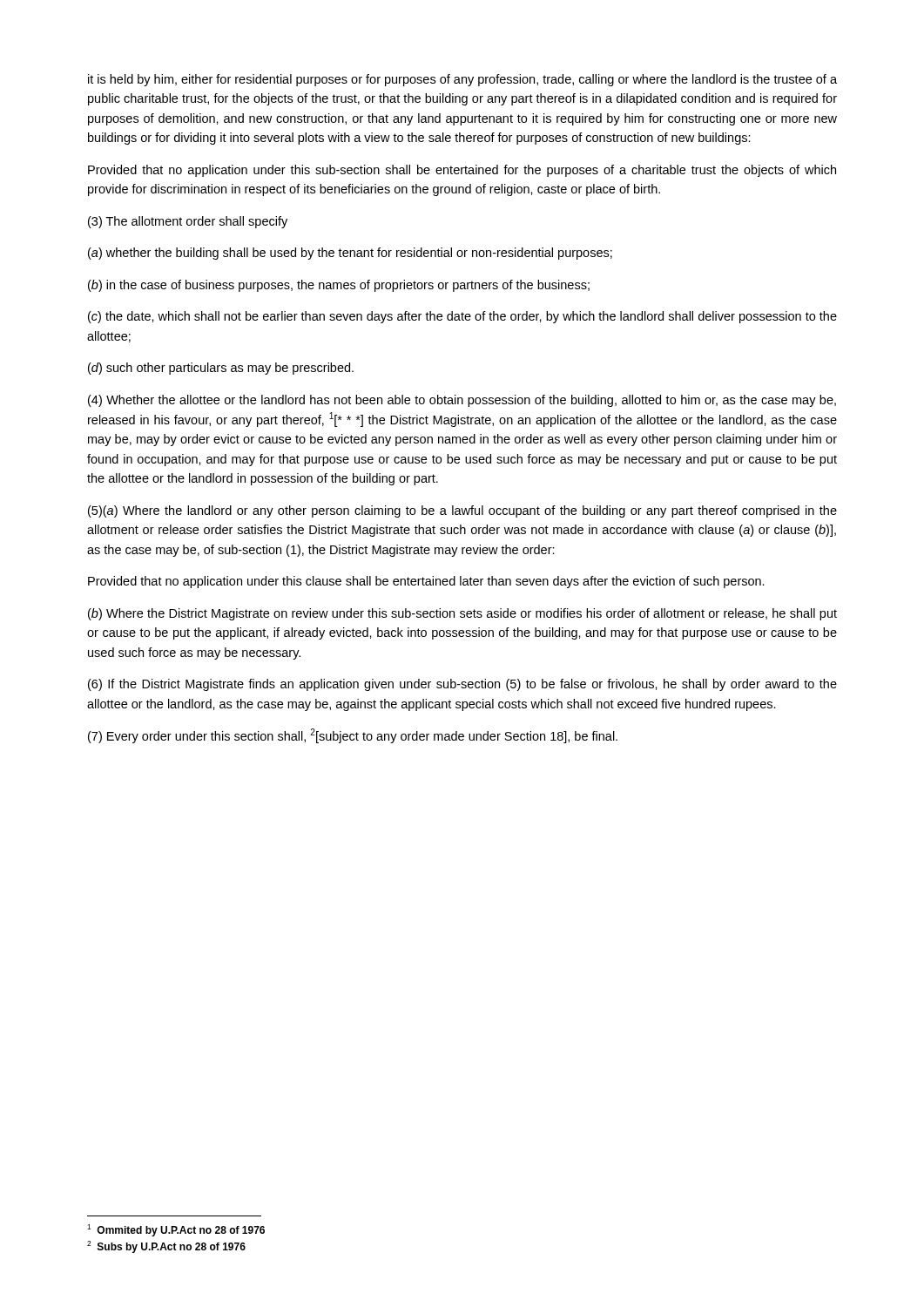Click on the block starting "(b) in the"
Screen dimensions: 1307x924
(339, 285)
